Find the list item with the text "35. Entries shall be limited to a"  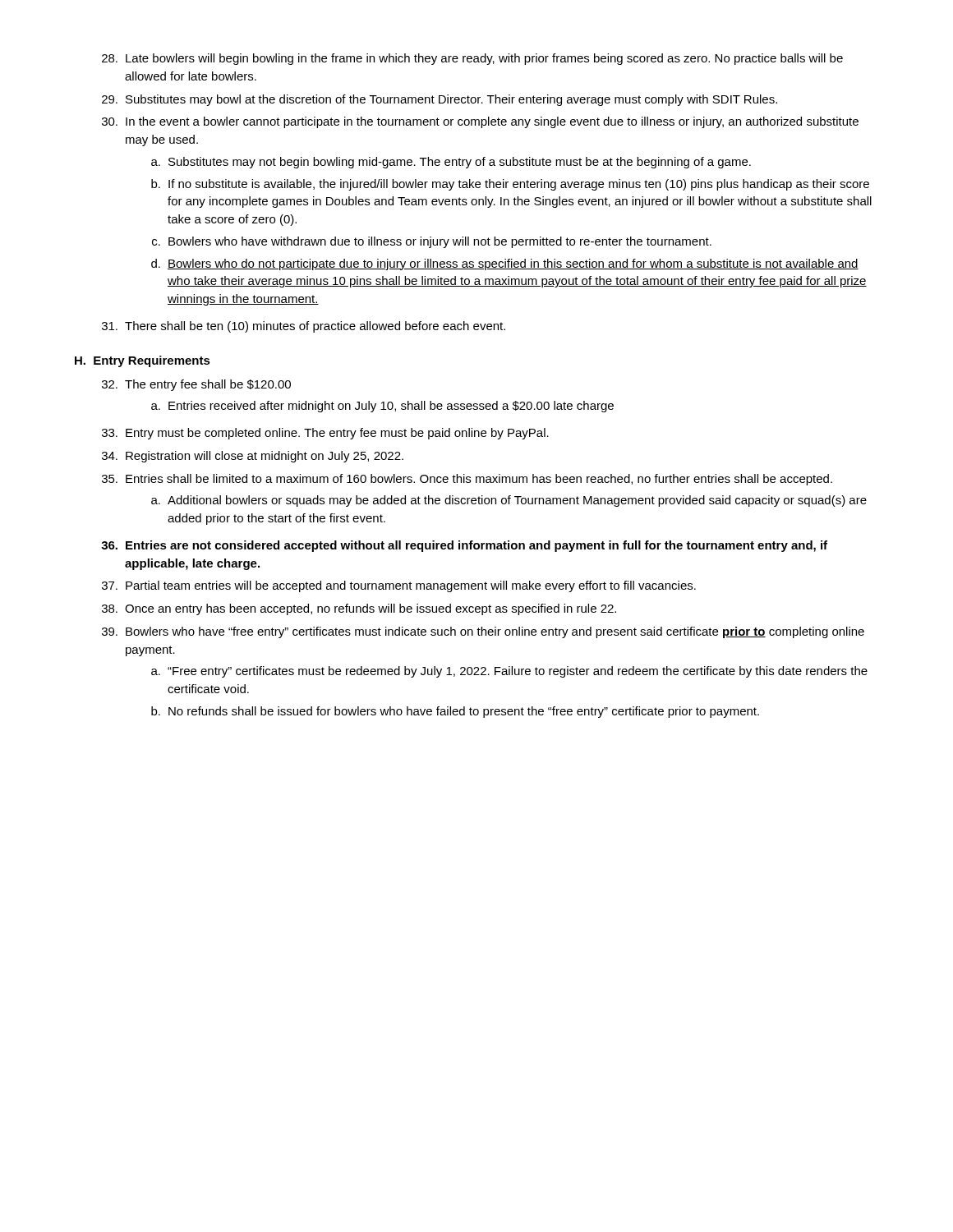476,500
